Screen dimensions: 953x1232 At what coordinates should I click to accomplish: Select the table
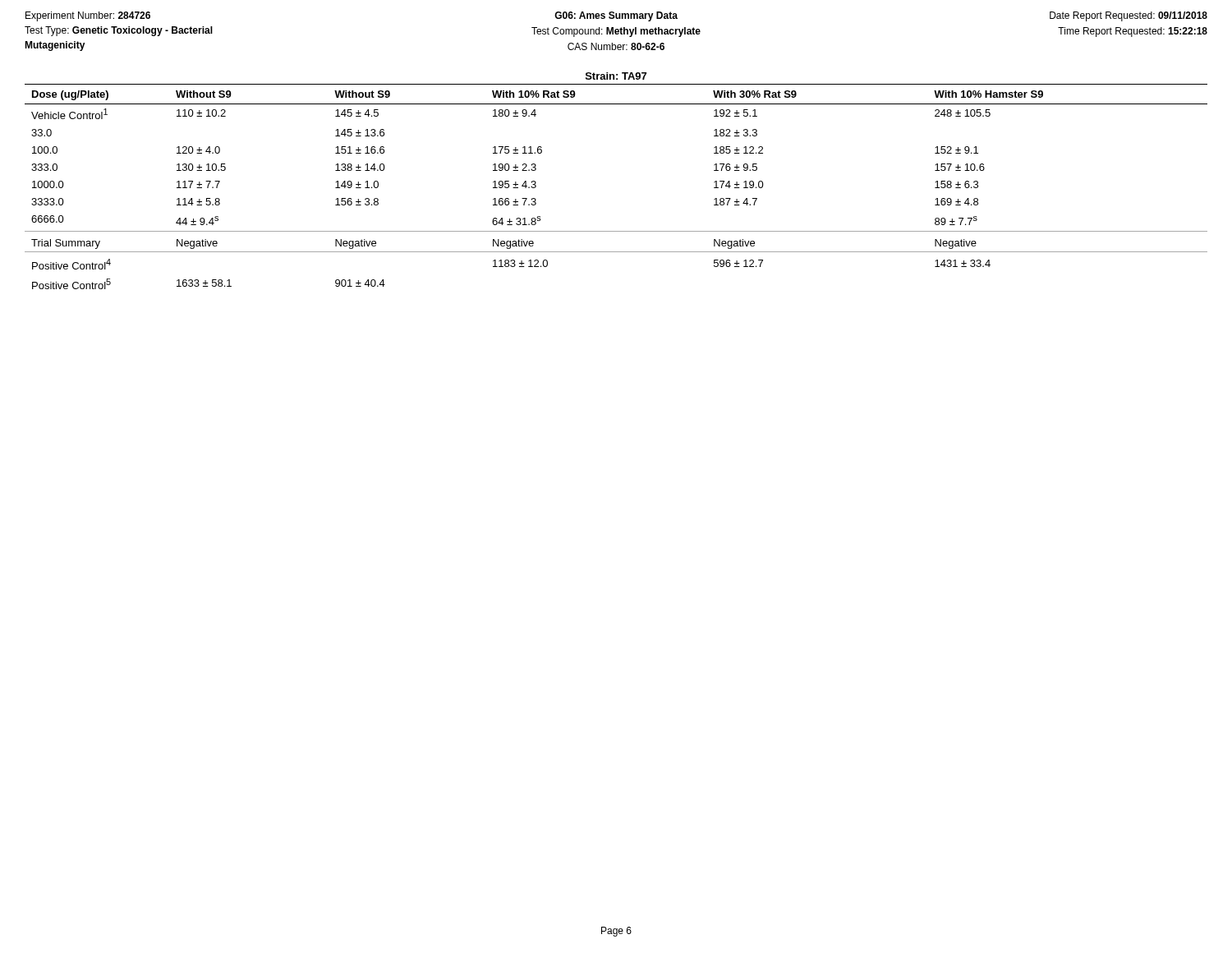click(616, 182)
